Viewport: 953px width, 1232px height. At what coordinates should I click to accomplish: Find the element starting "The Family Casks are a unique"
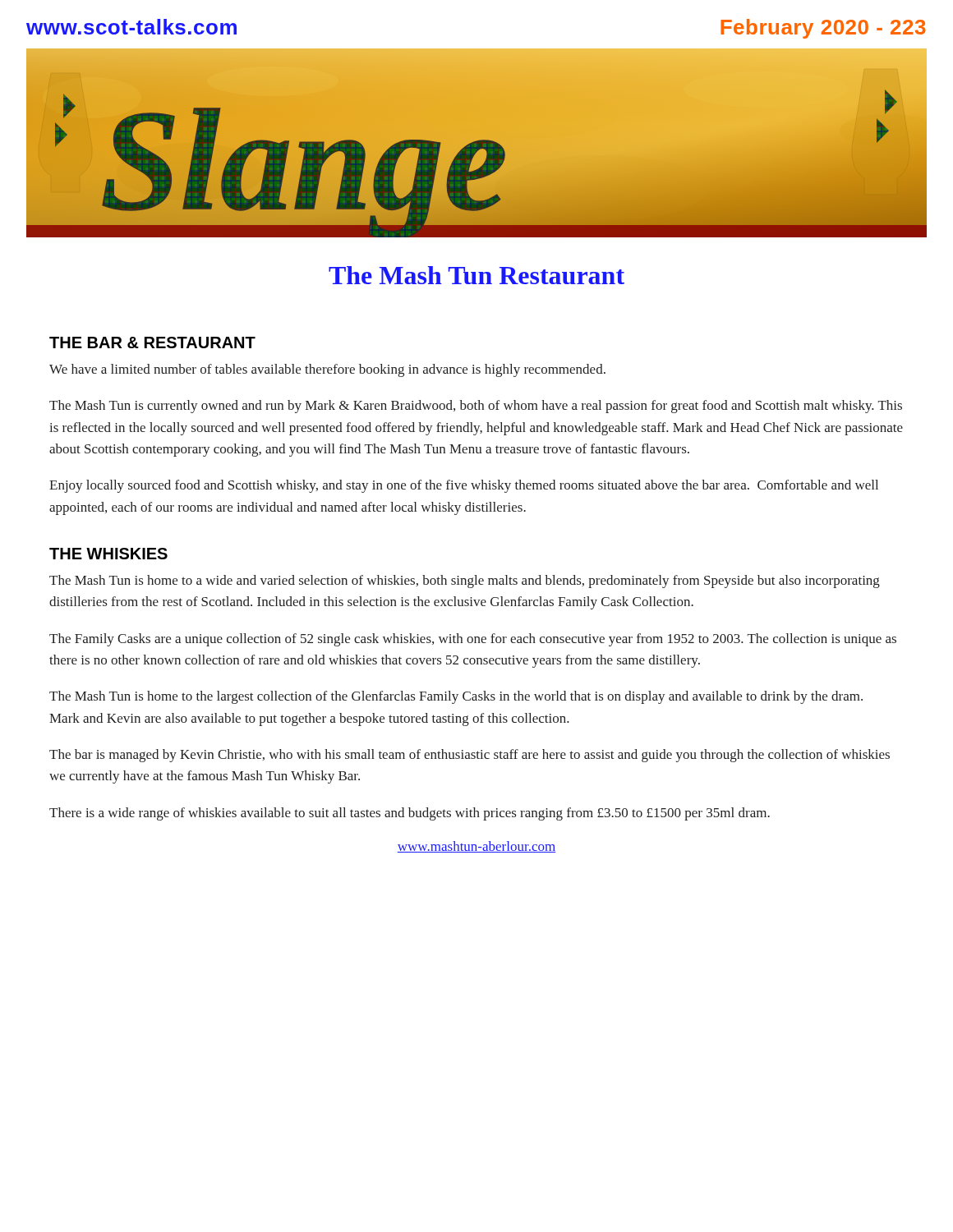[473, 649]
